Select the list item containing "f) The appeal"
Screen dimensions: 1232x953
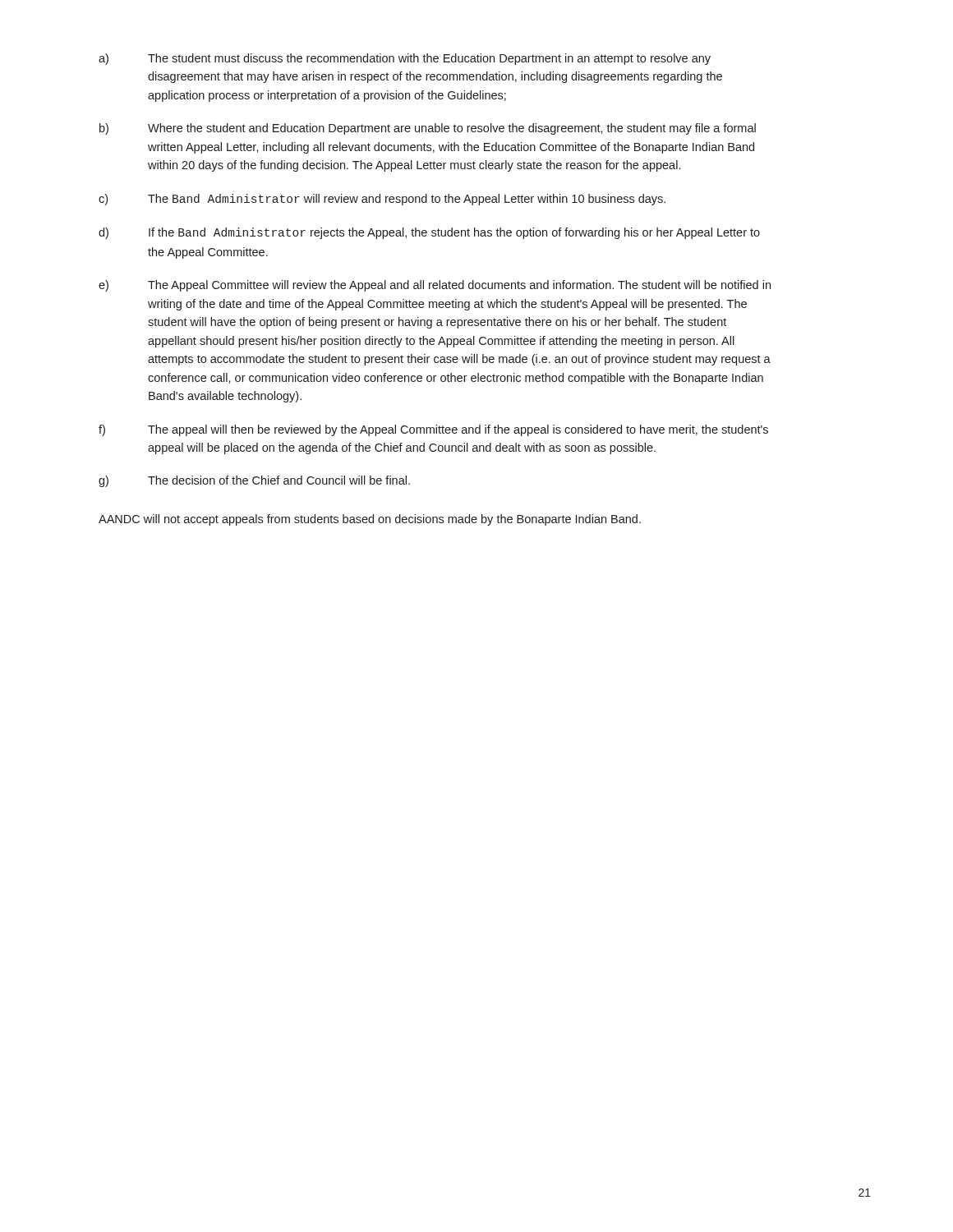coord(435,439)
